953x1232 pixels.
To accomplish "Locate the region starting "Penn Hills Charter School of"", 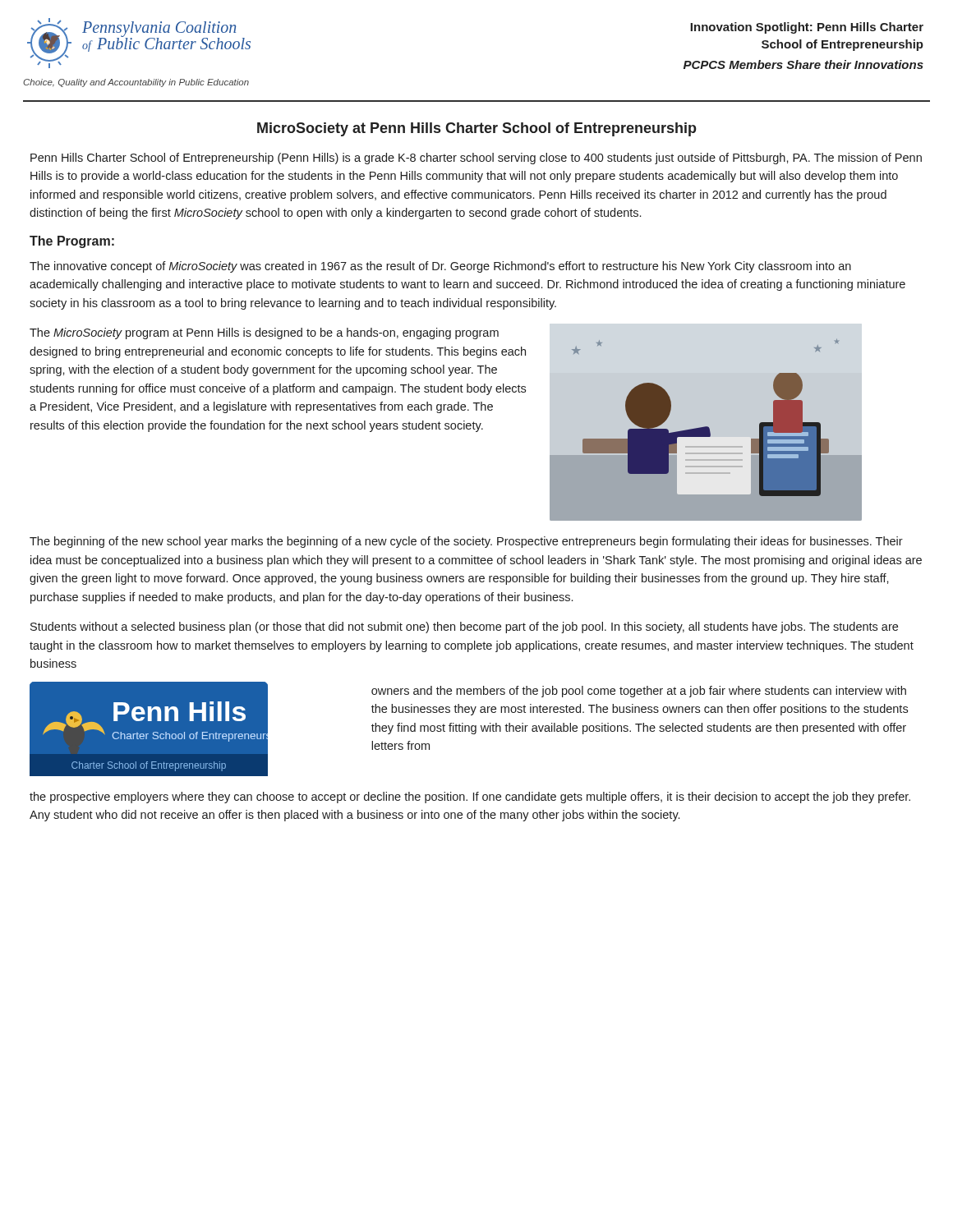I will (476, 185).
